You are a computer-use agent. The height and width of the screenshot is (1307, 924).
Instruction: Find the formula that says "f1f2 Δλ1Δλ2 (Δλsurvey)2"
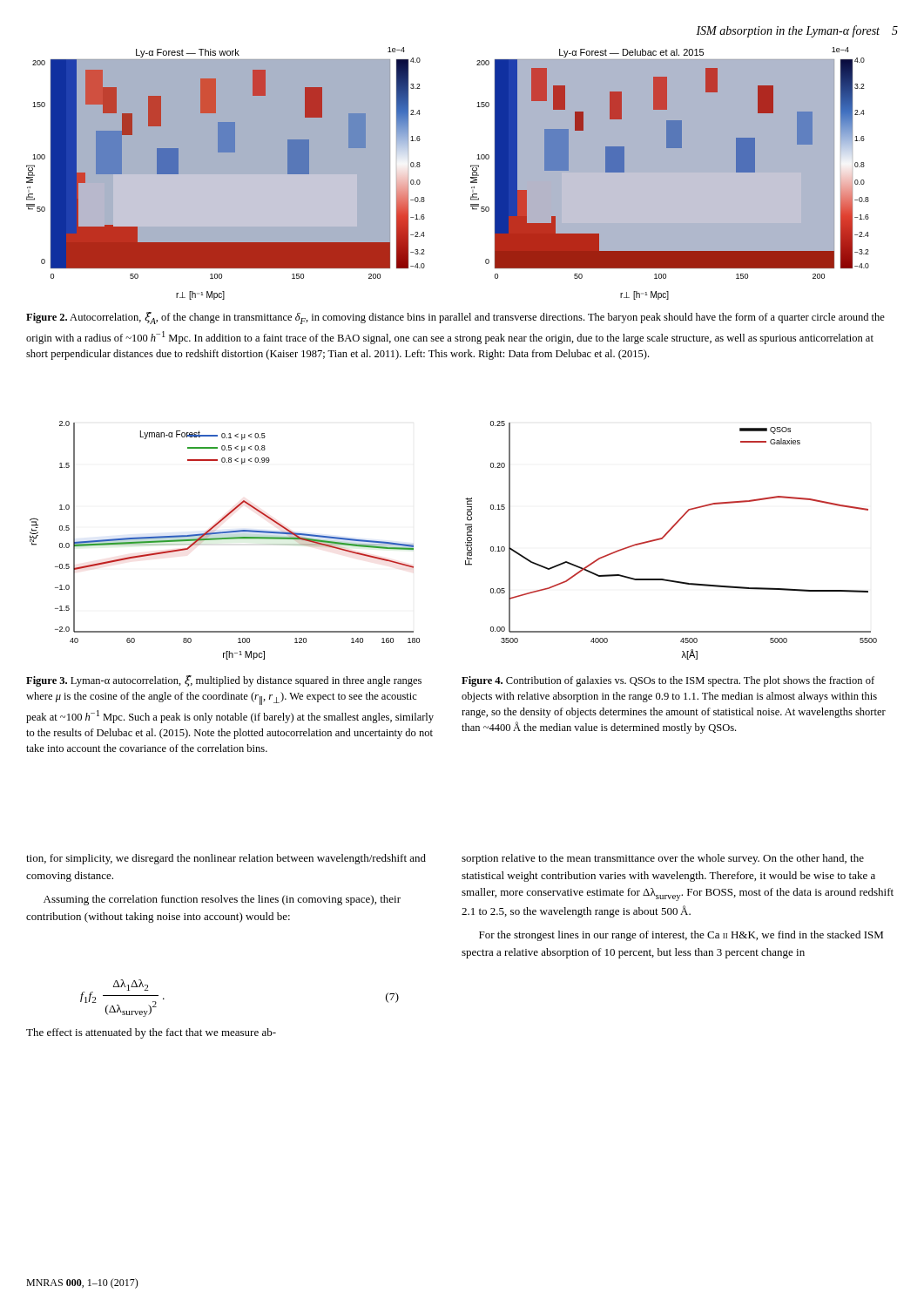pyautogui.click(x=130, y=995)
